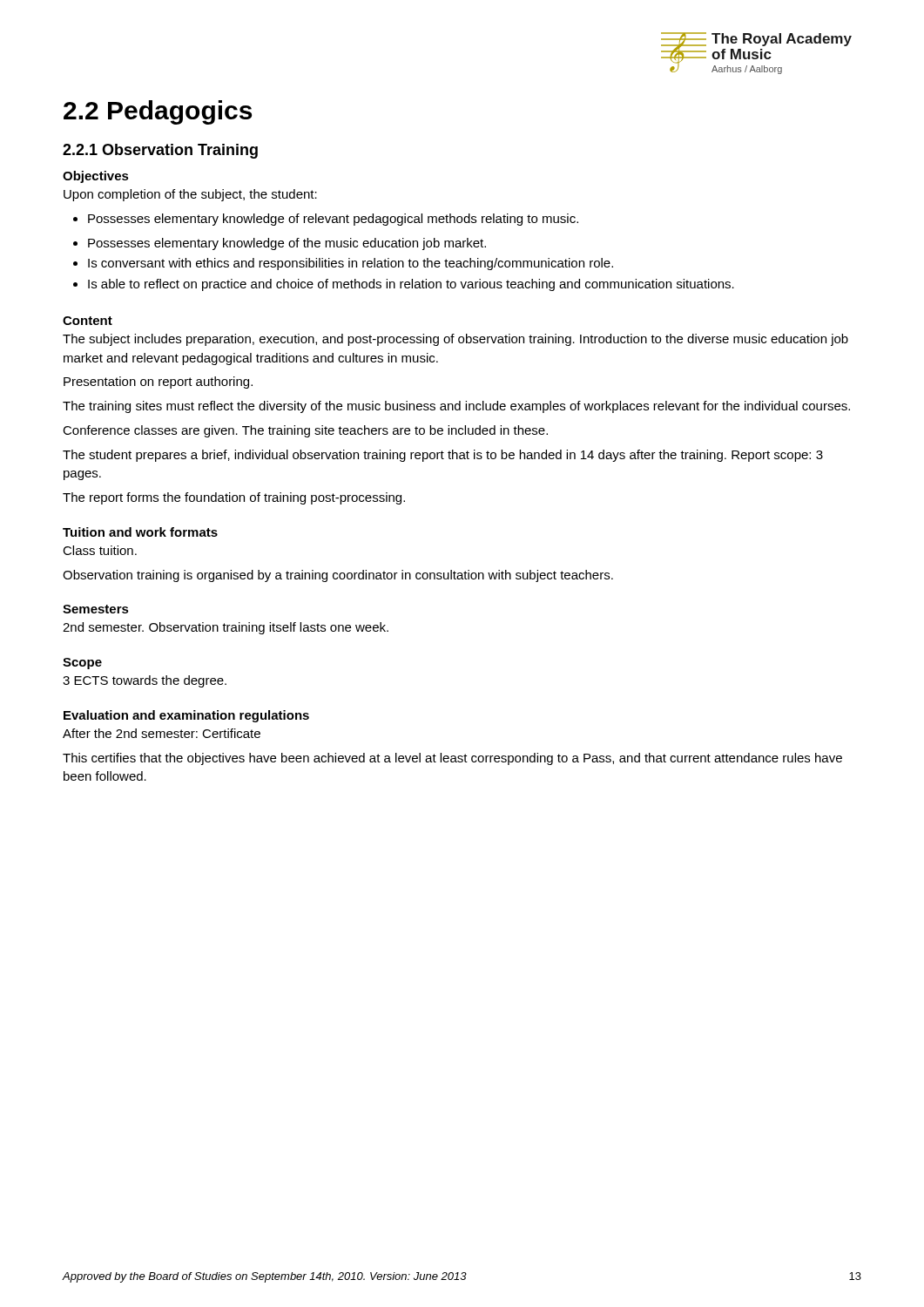Screen dimensions: 1307x924
Task: Click the passage that begins "Is able to reflect on practice"
Action: 462,284
